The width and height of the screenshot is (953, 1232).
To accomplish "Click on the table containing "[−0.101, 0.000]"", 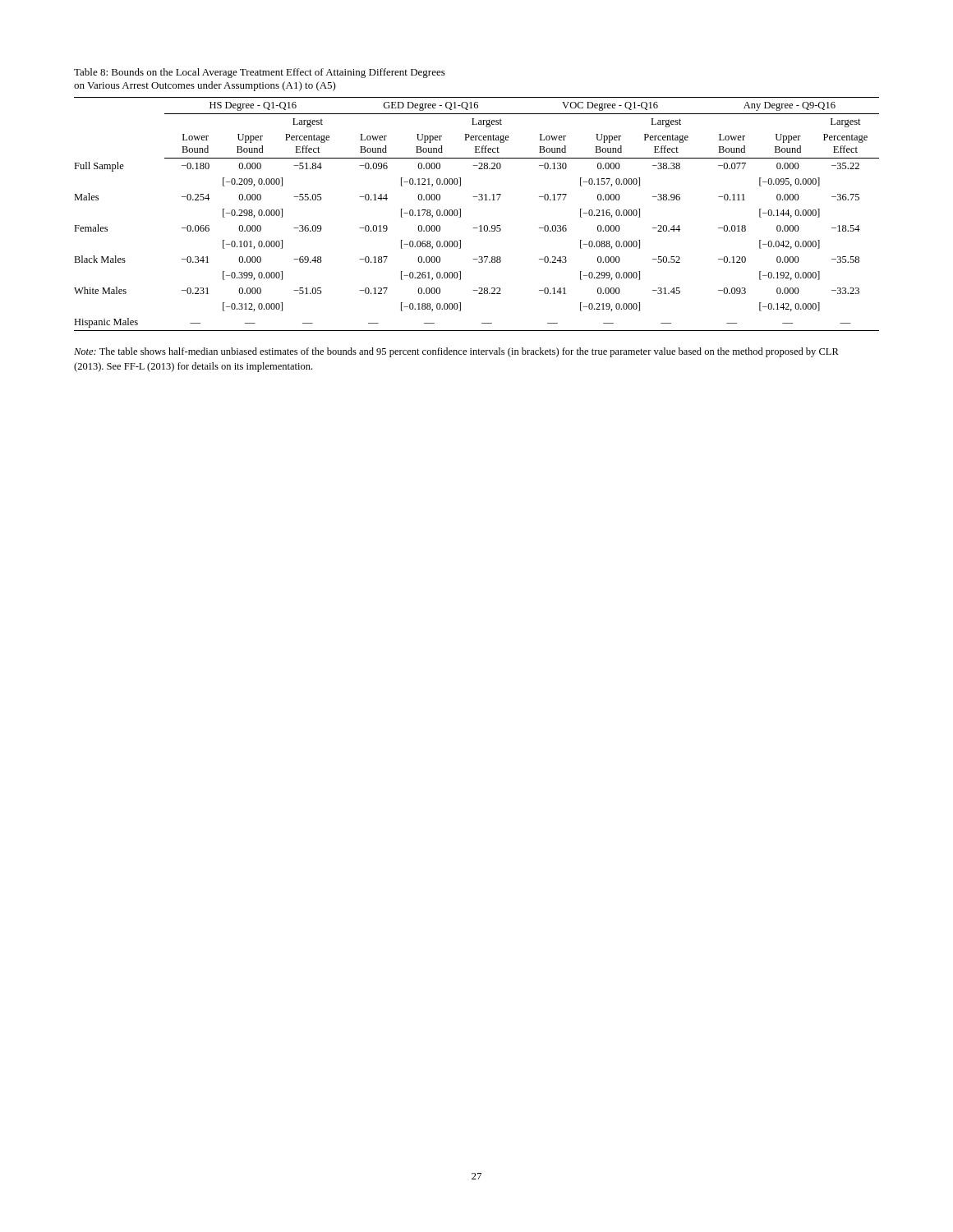I will (476, 214).
